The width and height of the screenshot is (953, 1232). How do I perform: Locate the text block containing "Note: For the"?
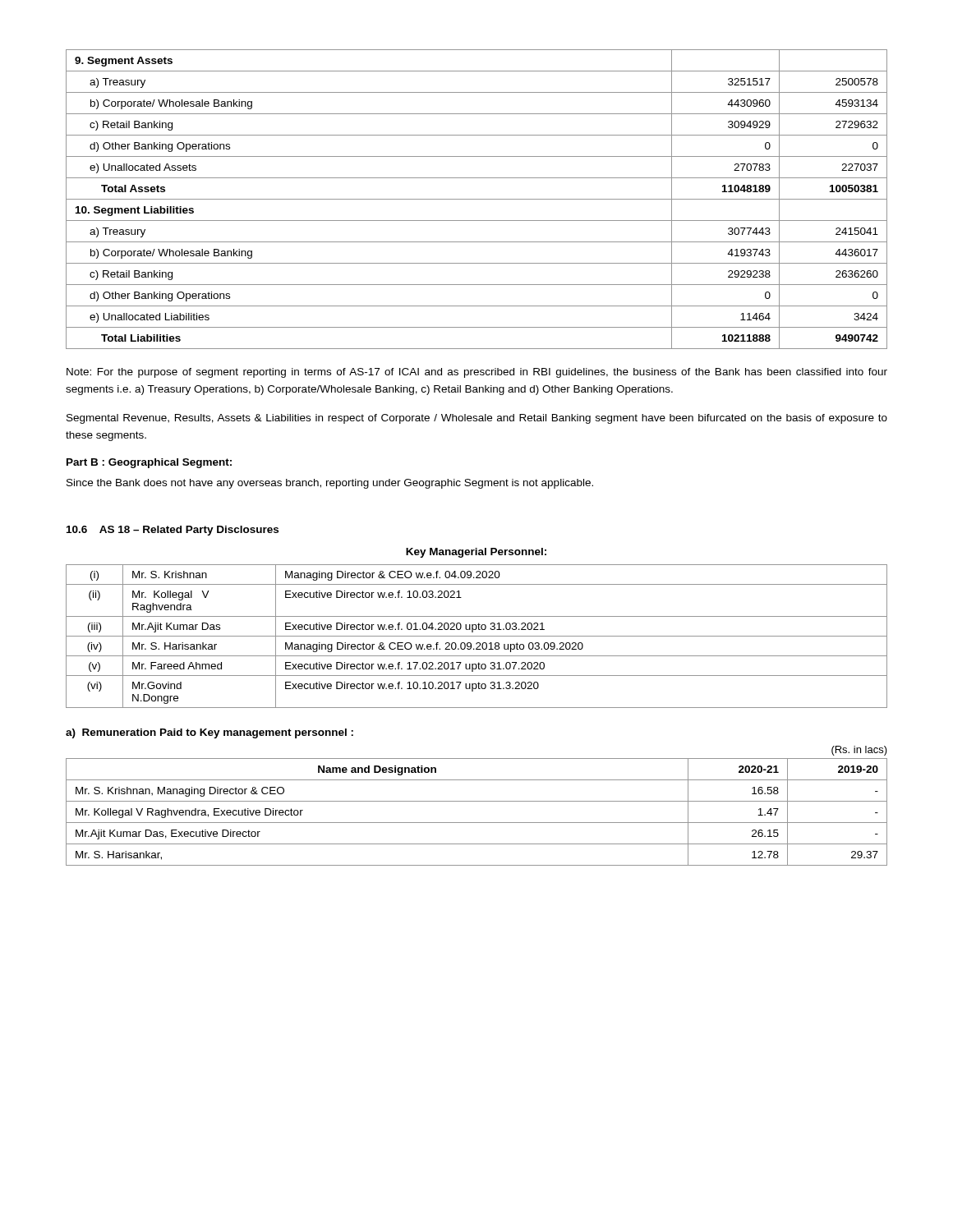[x=476, y=380]
